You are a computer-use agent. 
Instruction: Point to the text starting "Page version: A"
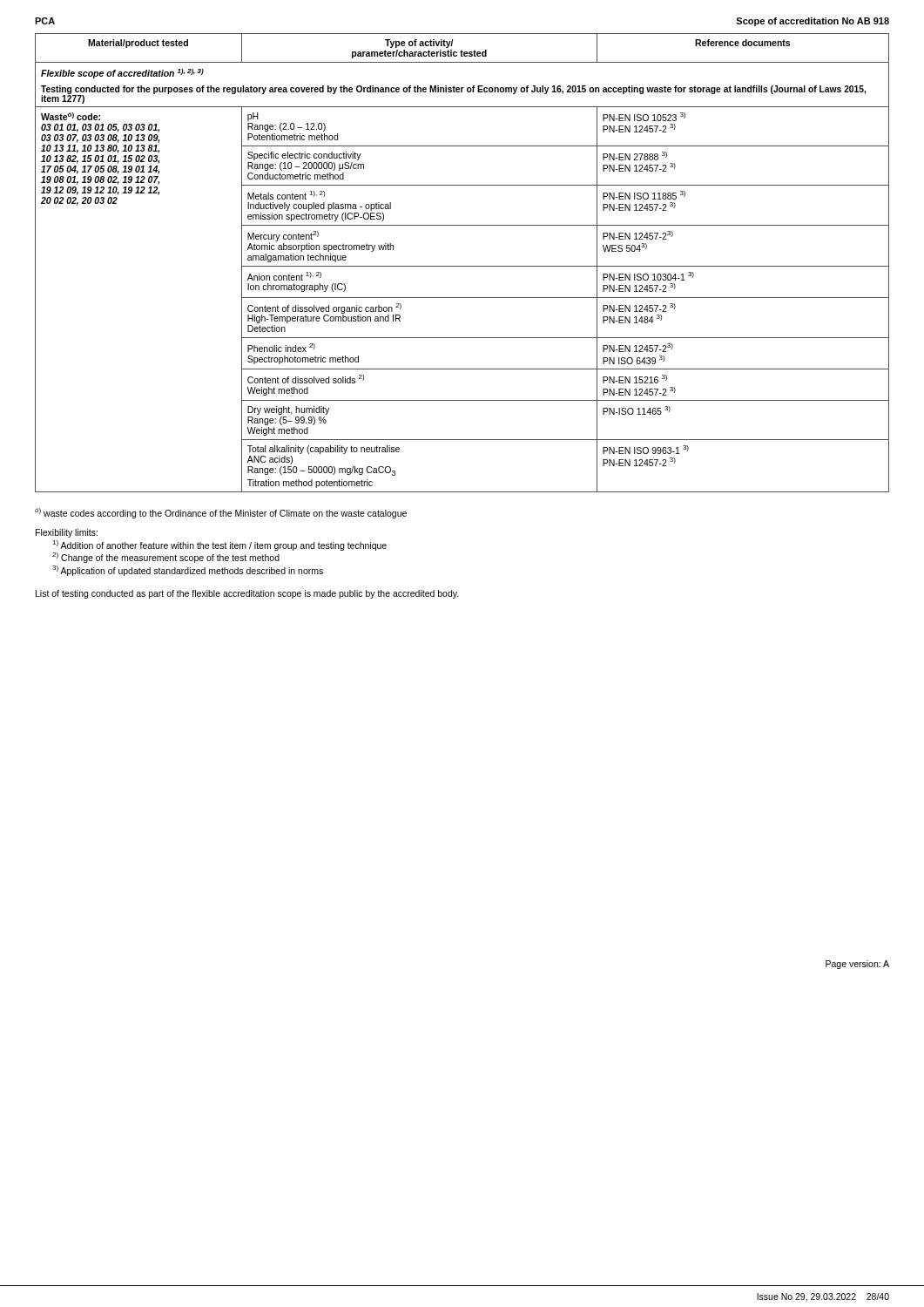tap(857, 964)
